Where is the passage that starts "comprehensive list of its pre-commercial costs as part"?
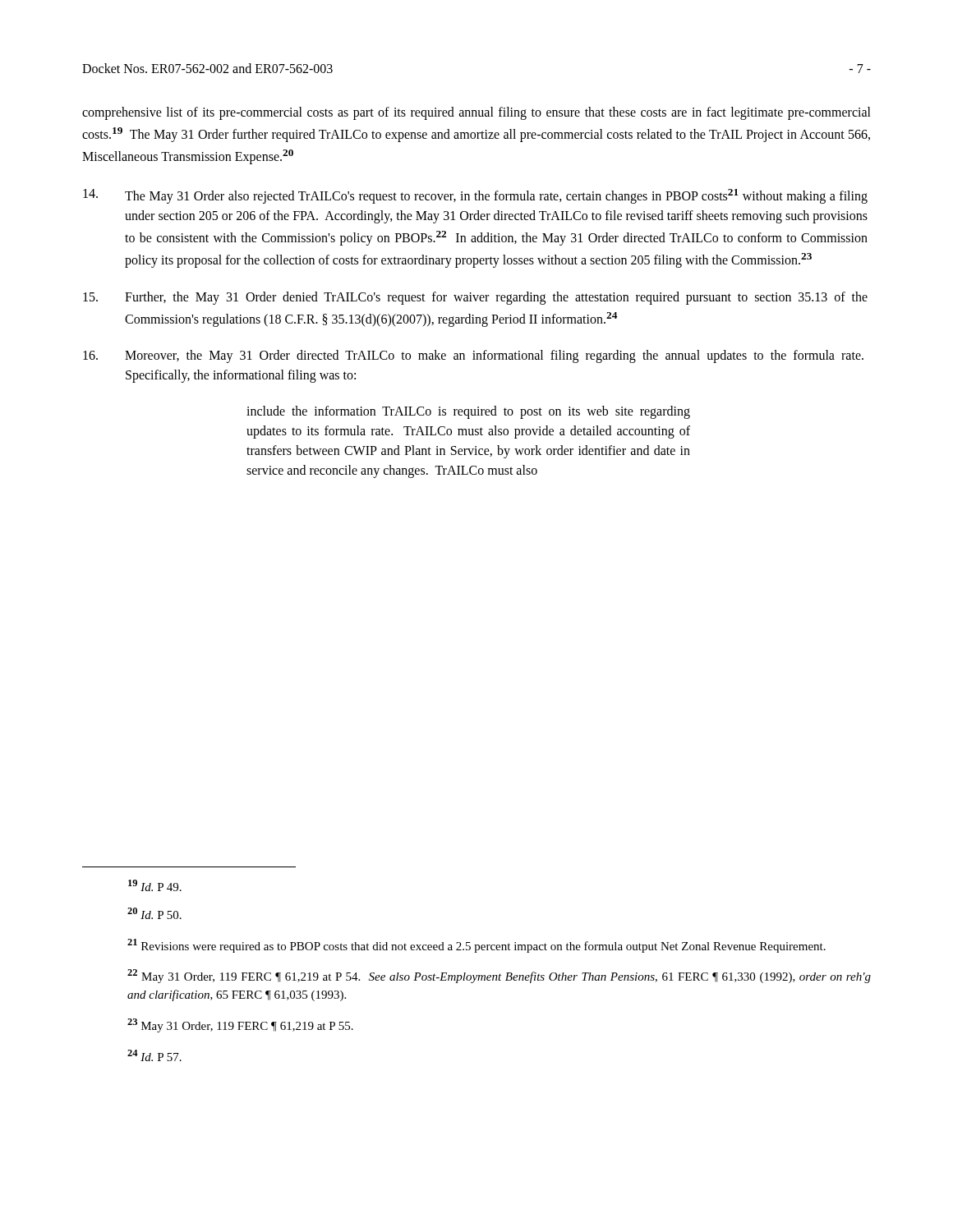The width and height of the screenshot is (953, 1232). click(x=476, y=135)
